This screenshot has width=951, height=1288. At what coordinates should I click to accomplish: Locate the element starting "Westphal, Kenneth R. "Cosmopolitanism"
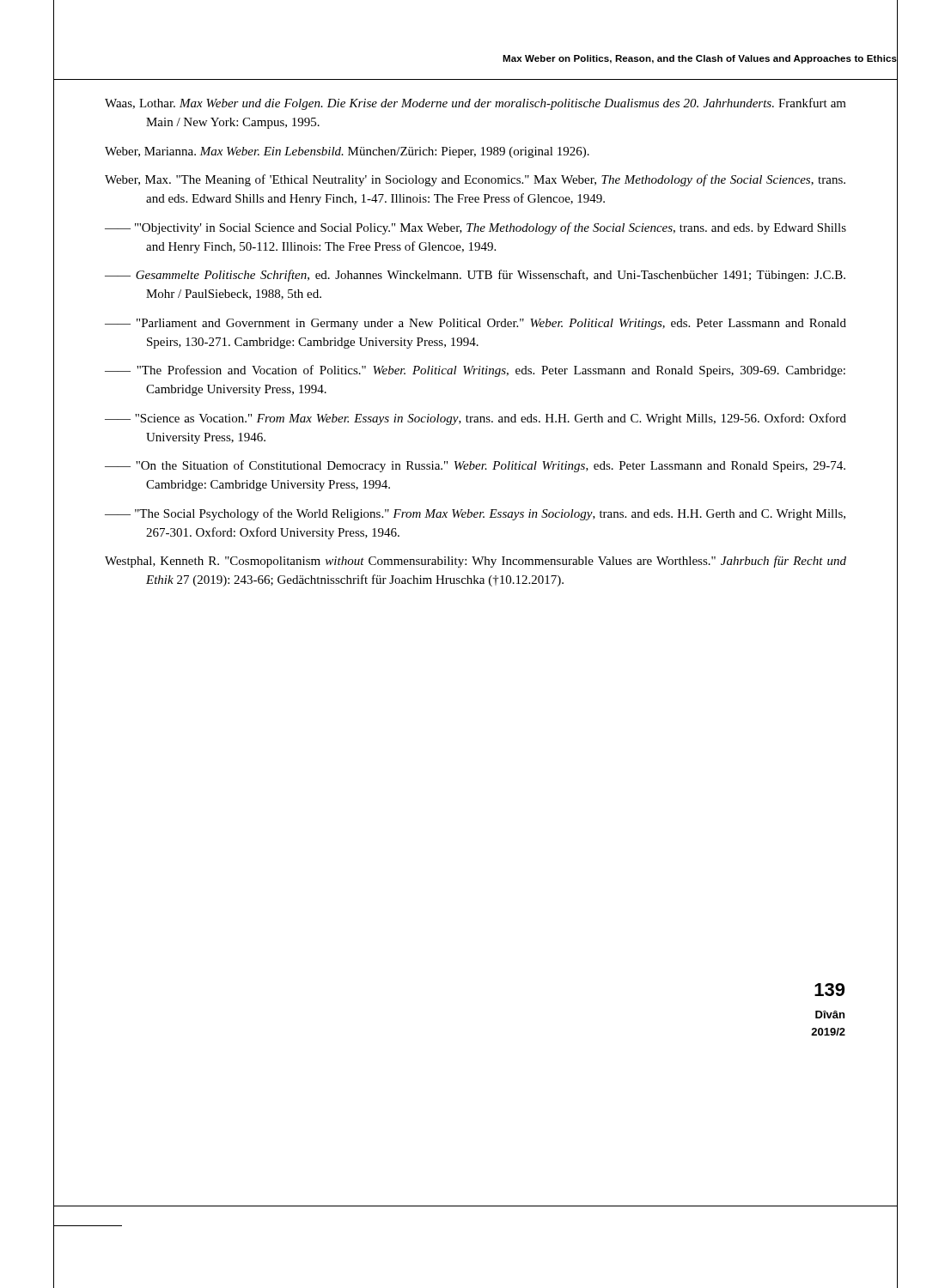click(476, 570)
